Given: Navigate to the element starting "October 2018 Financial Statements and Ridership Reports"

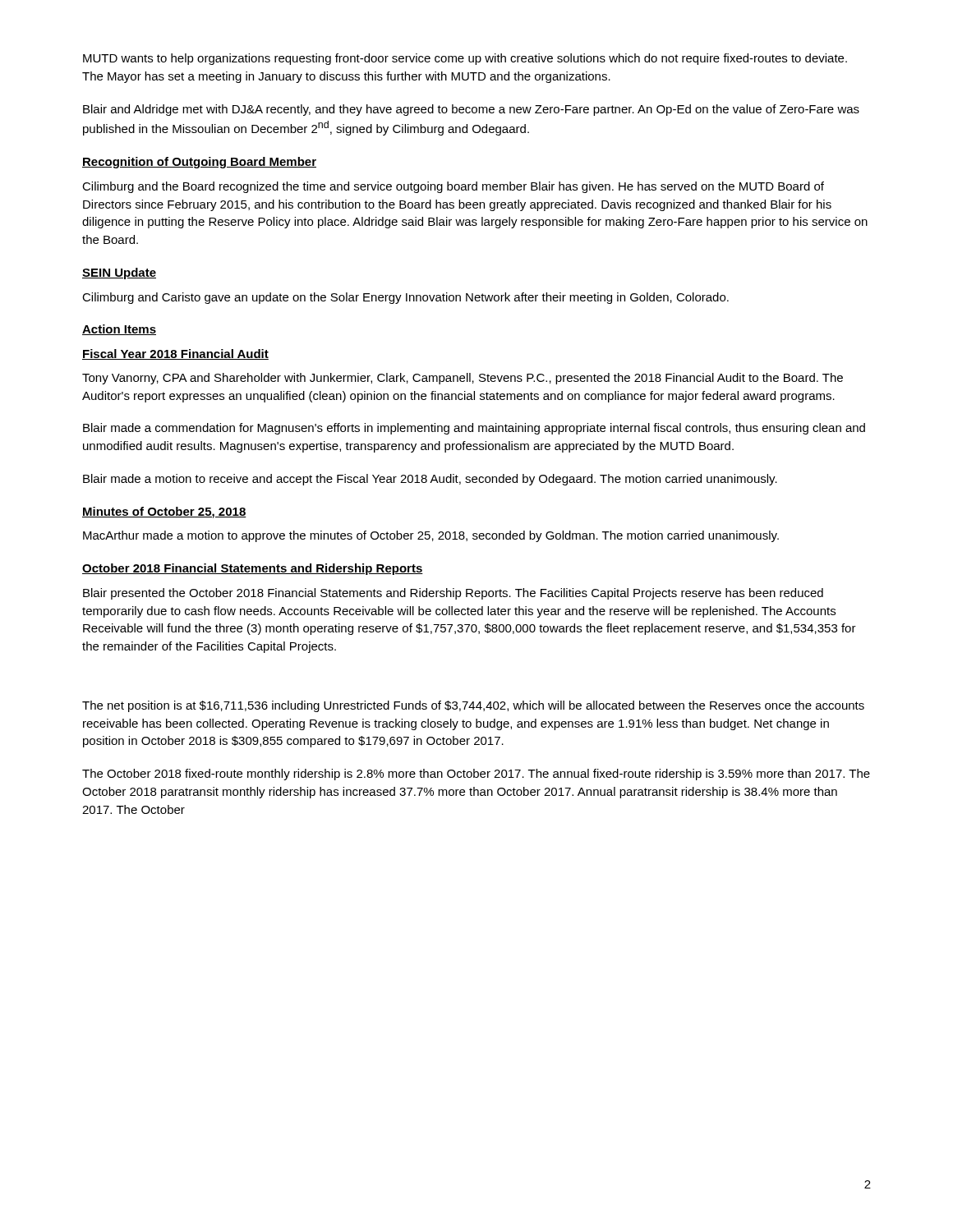Looking at the screenshot, I should [252, 568].
